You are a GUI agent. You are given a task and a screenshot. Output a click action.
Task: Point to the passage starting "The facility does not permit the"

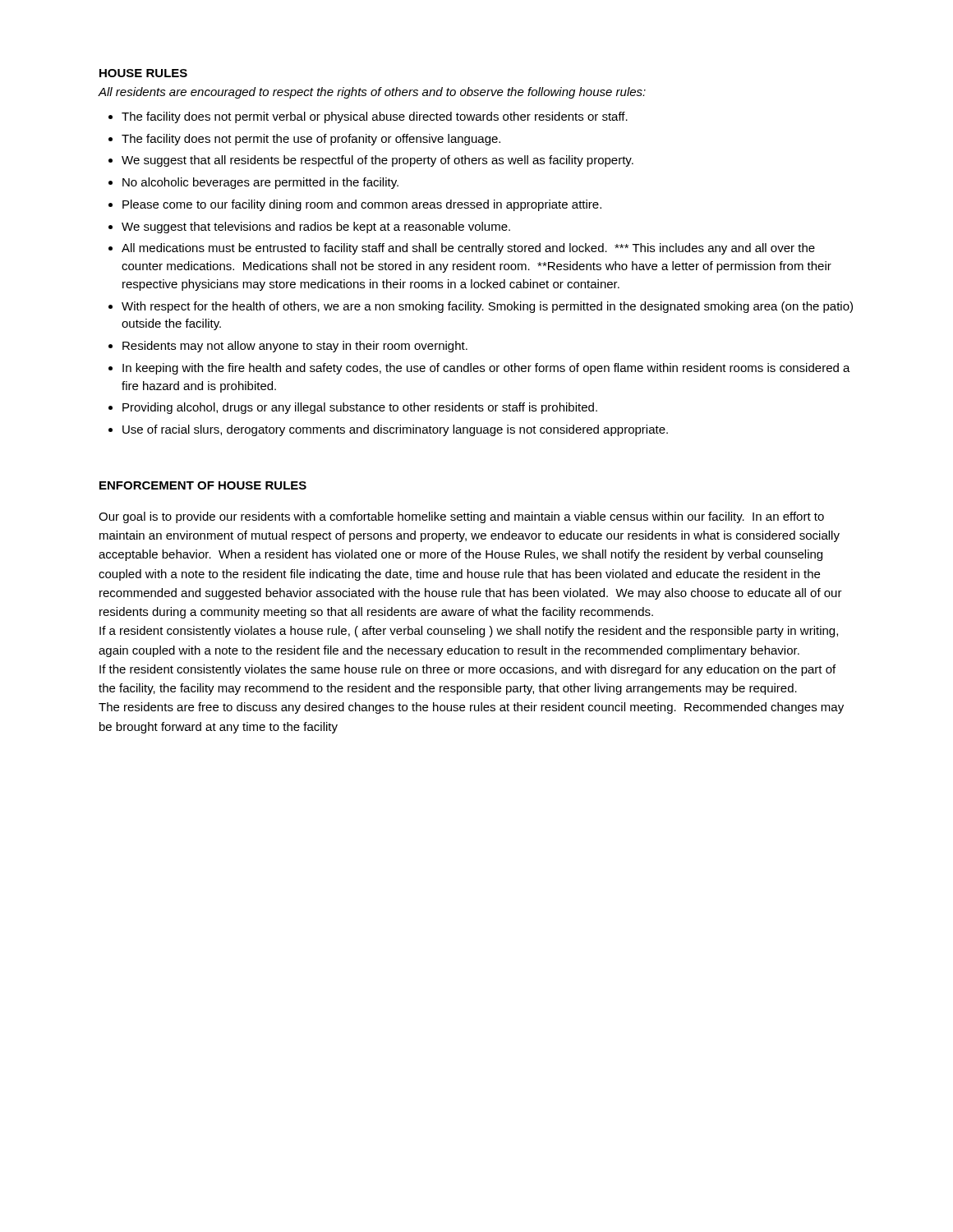click(x=488, y=138)
